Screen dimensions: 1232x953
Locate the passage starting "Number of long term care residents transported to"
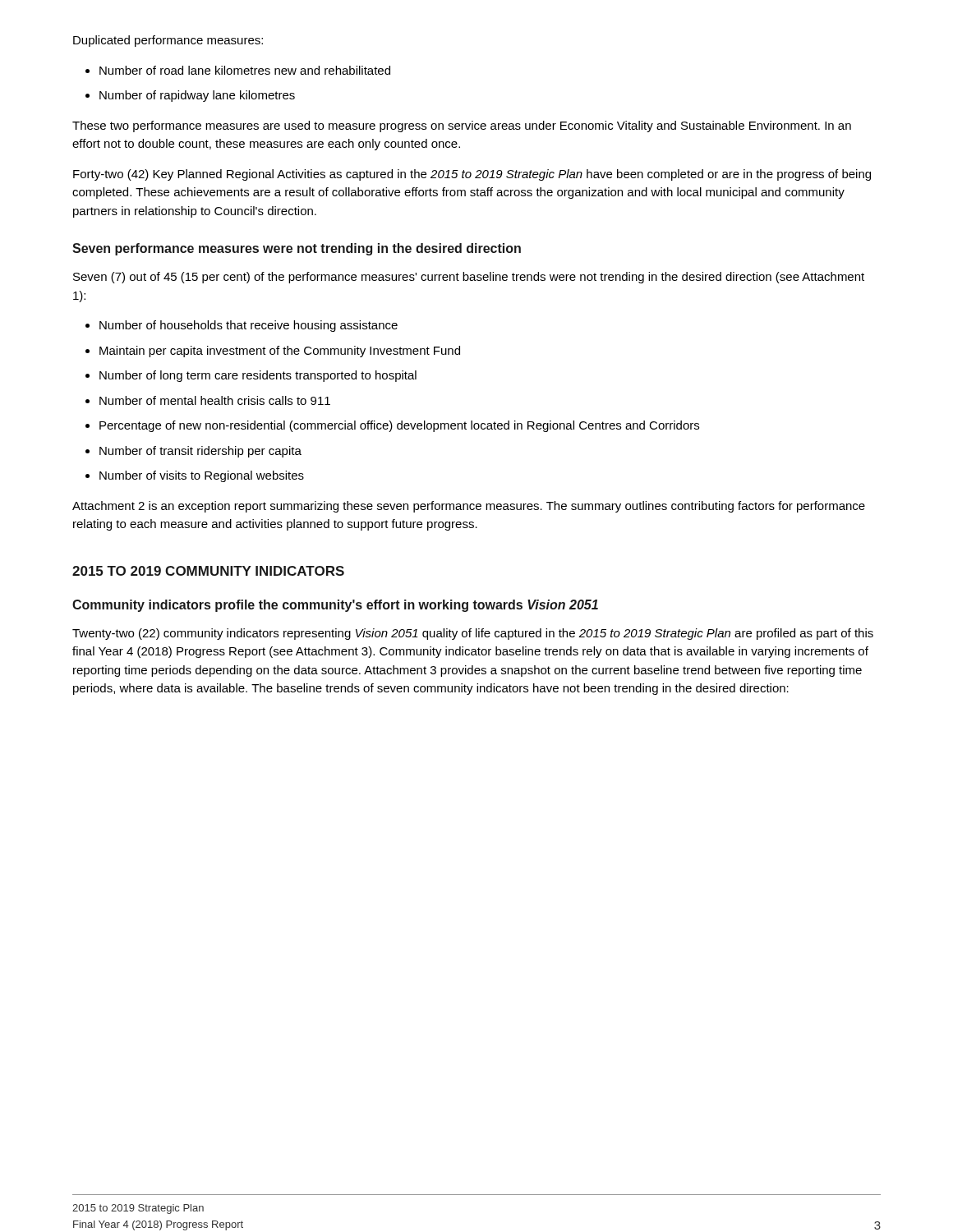258,375
